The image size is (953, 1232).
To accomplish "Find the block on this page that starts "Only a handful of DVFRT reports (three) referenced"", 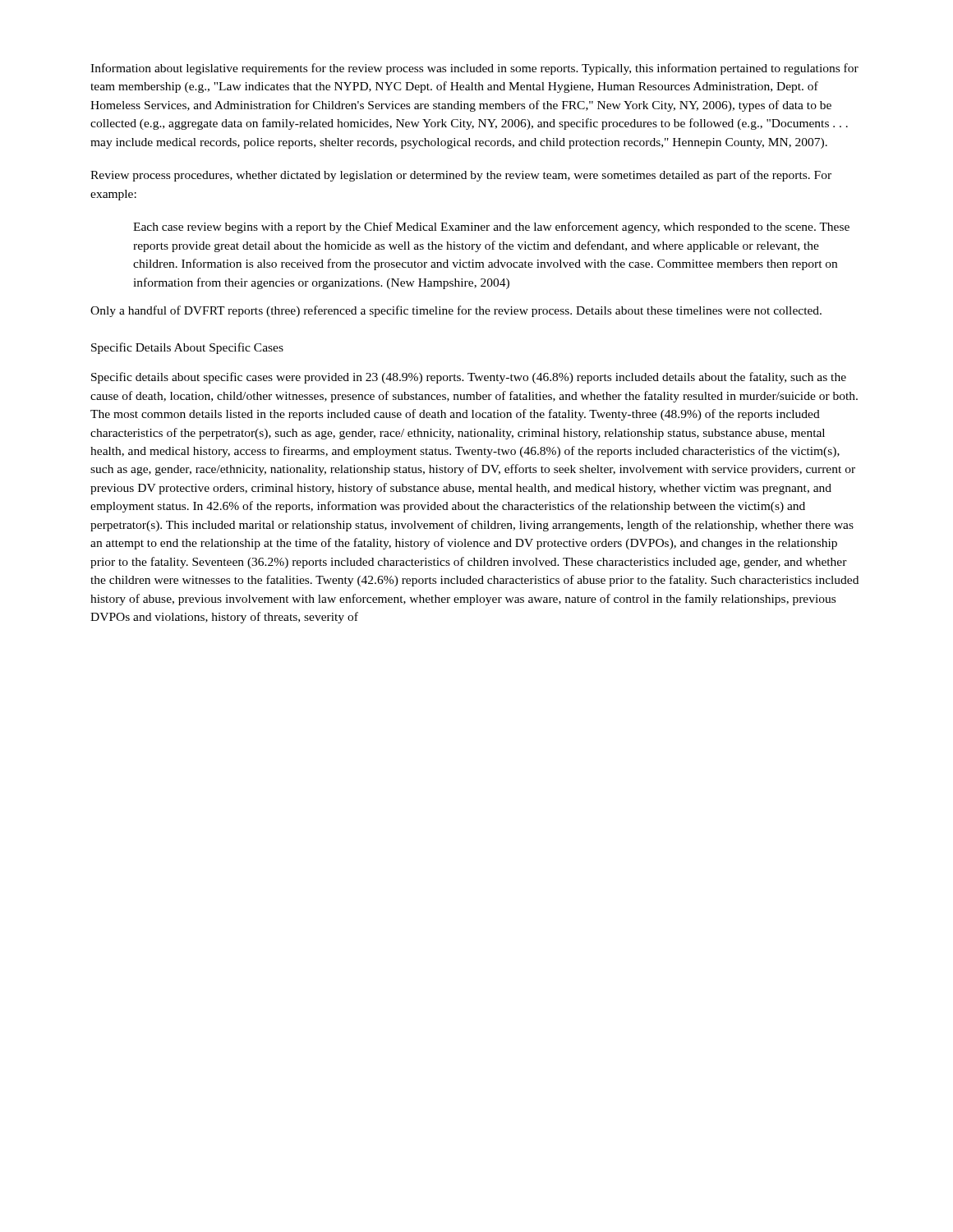I will point(456,310).
